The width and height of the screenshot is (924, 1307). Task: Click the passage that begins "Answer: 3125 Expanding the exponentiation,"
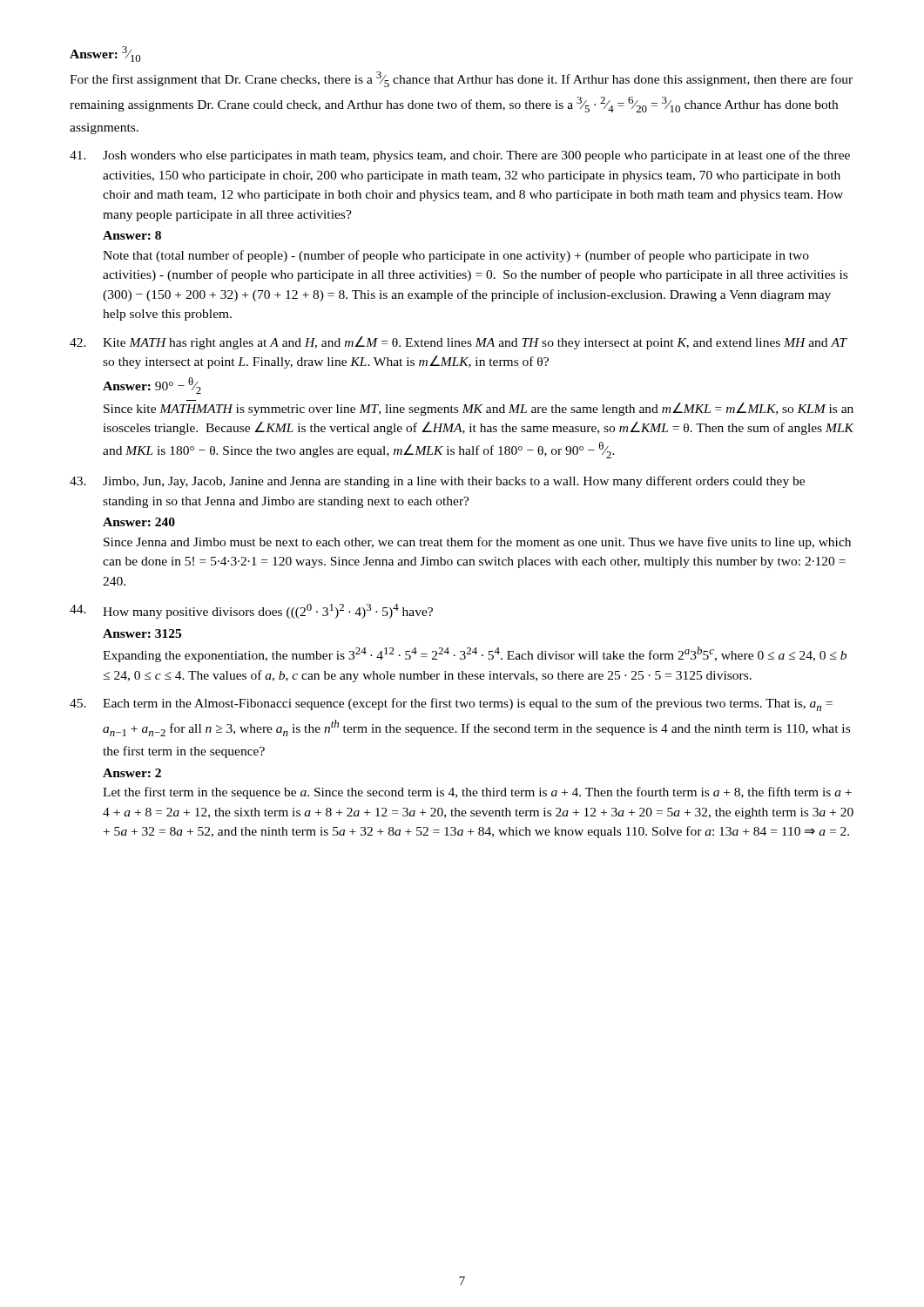475,654
